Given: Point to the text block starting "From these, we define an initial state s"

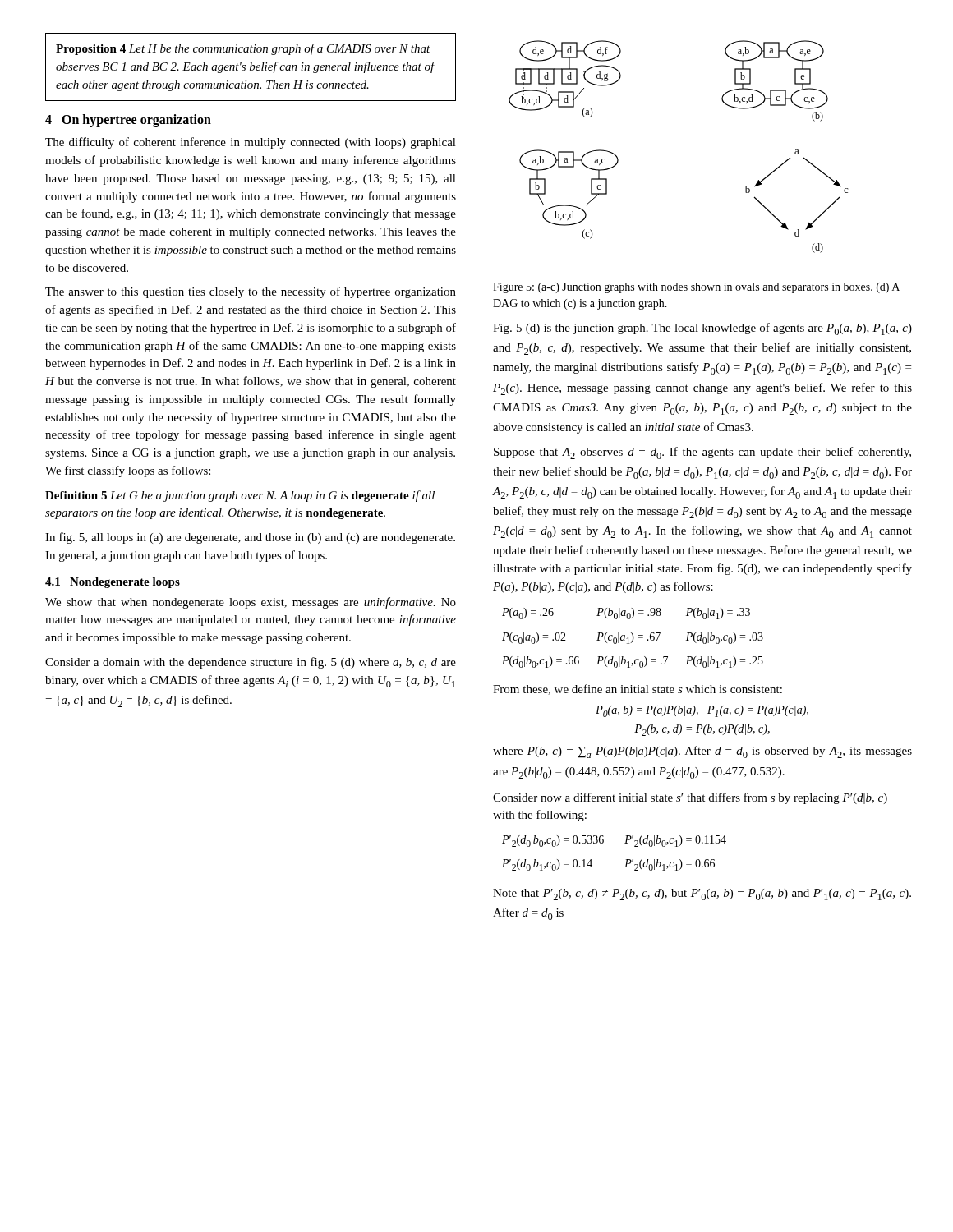Looking at the screenshot, I should click(x=638, y=689).
